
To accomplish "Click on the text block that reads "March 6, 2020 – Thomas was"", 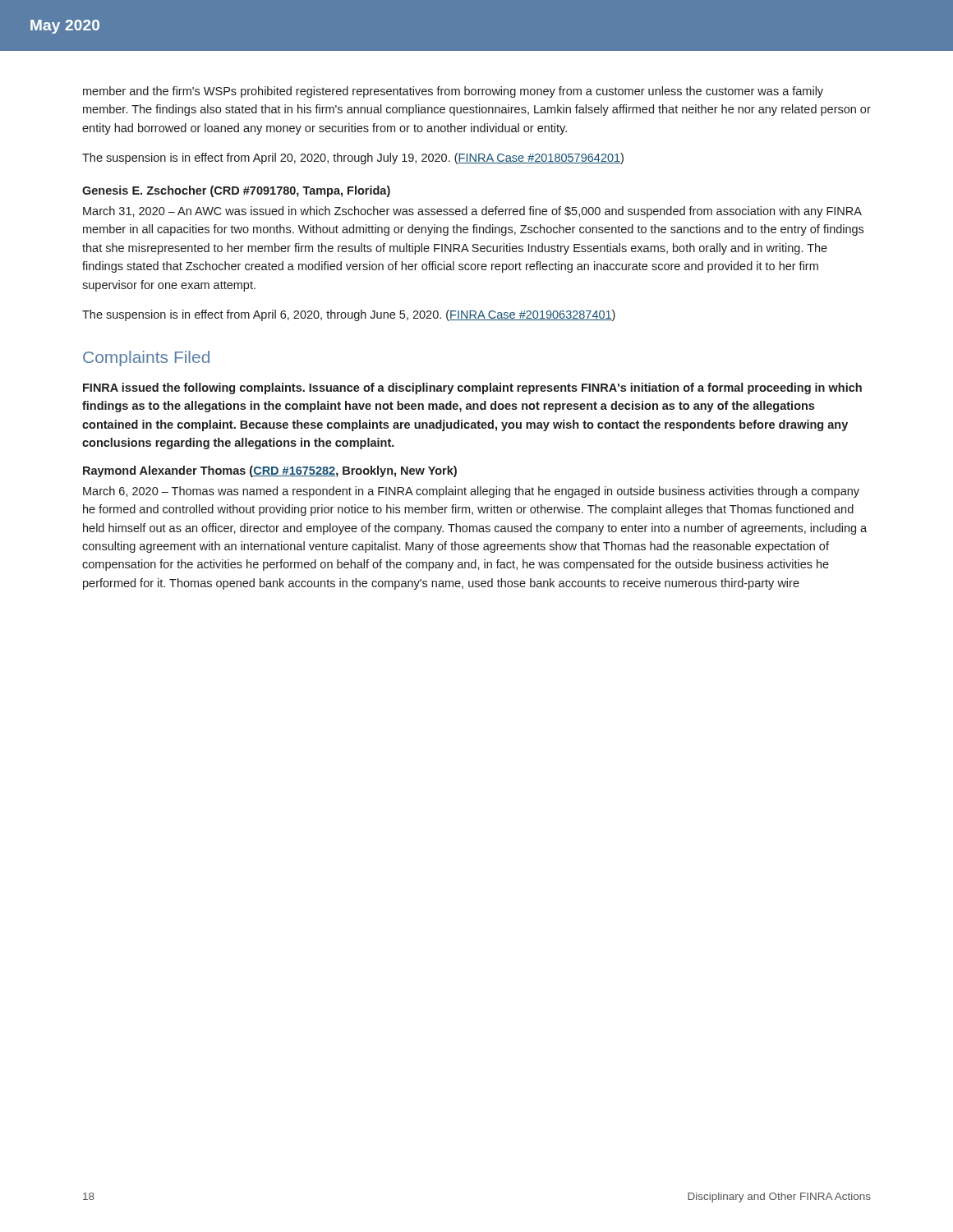I will click(474, 537).
